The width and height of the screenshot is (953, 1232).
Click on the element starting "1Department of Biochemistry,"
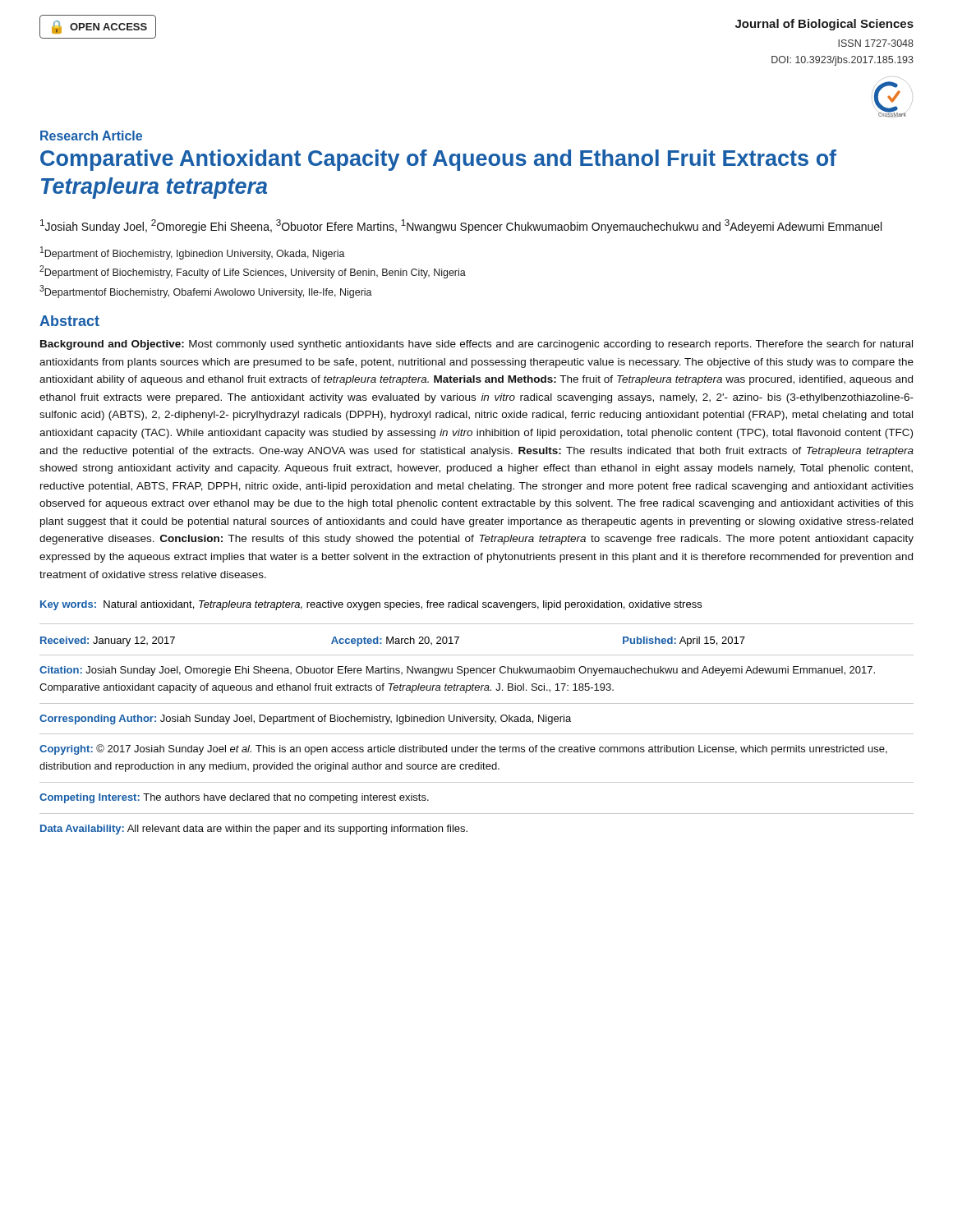pos(253,272)
